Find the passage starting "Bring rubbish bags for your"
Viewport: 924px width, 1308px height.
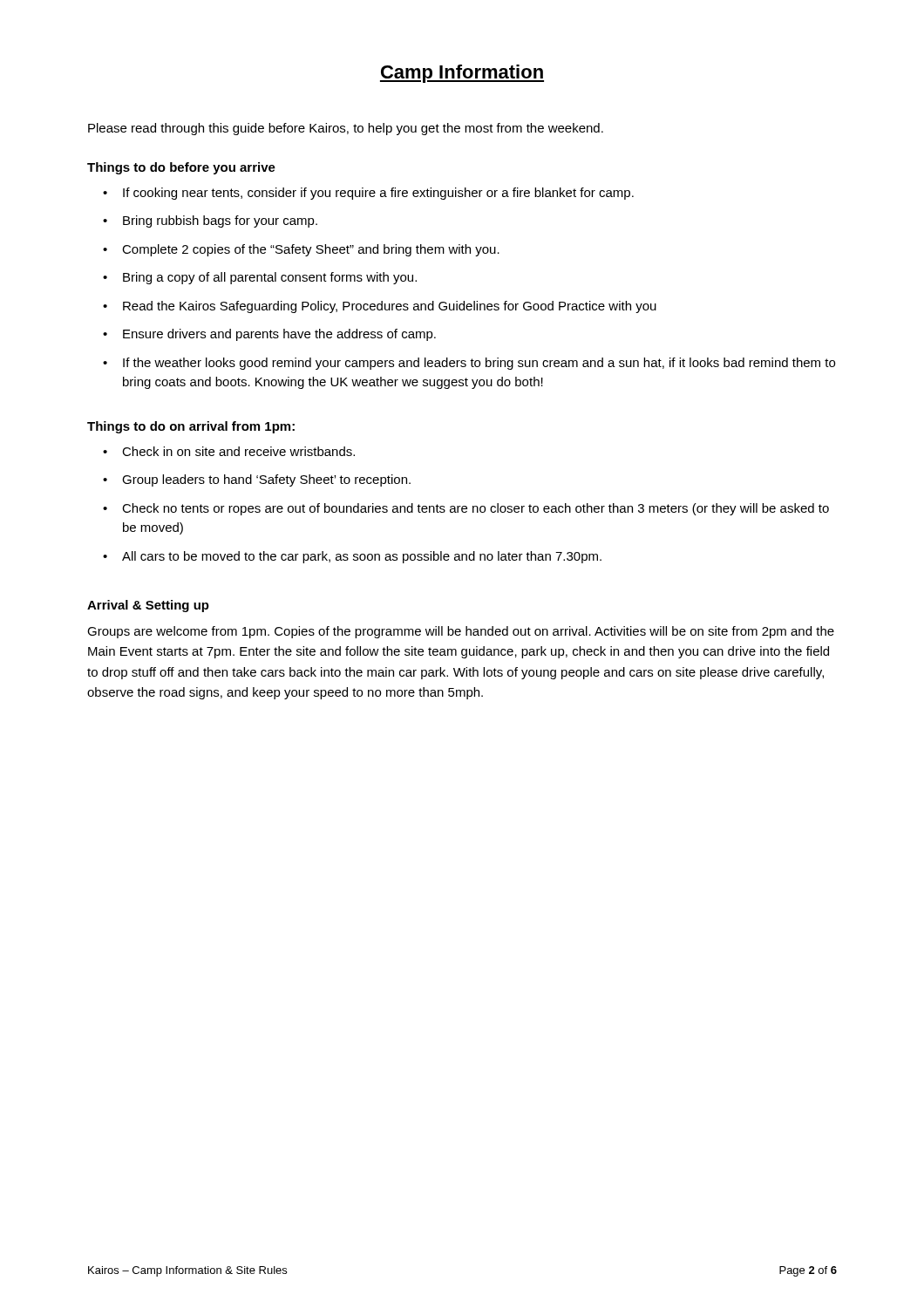tap(220, 220)
